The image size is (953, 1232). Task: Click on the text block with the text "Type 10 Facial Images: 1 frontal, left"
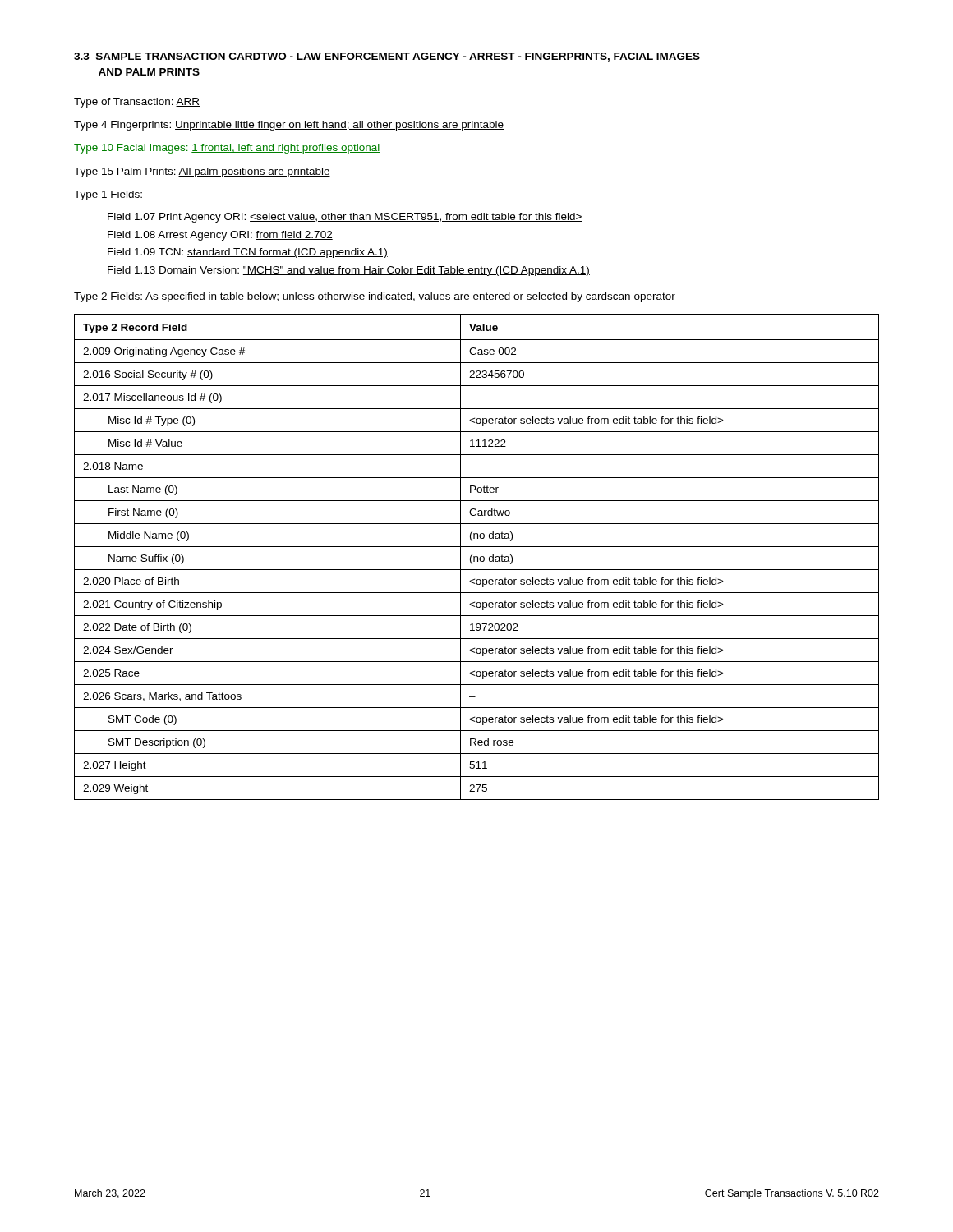pyautogui.click(x=227, y=148)
